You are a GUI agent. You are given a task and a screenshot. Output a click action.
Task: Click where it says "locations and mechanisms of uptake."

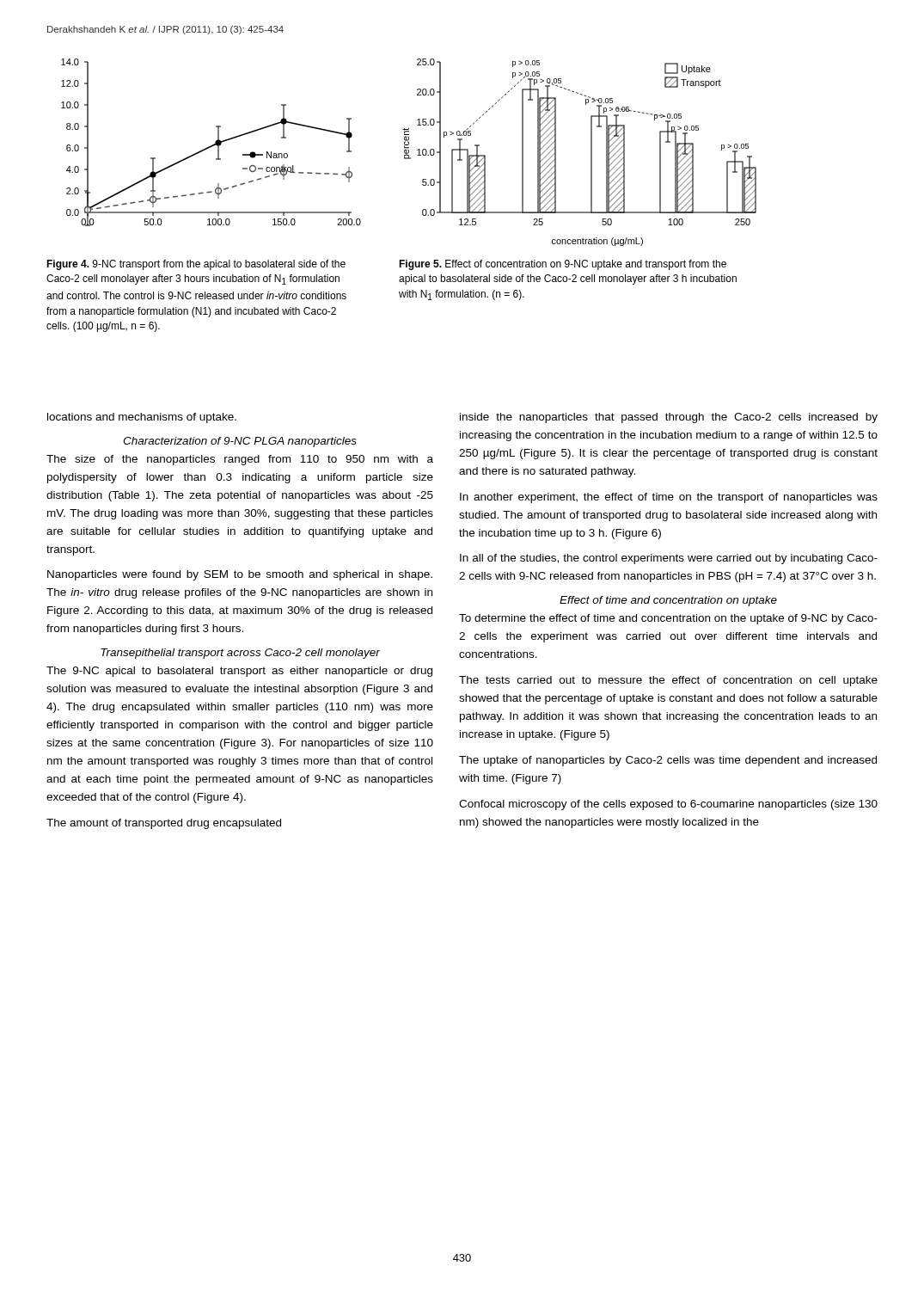click(x=142, y=417)
